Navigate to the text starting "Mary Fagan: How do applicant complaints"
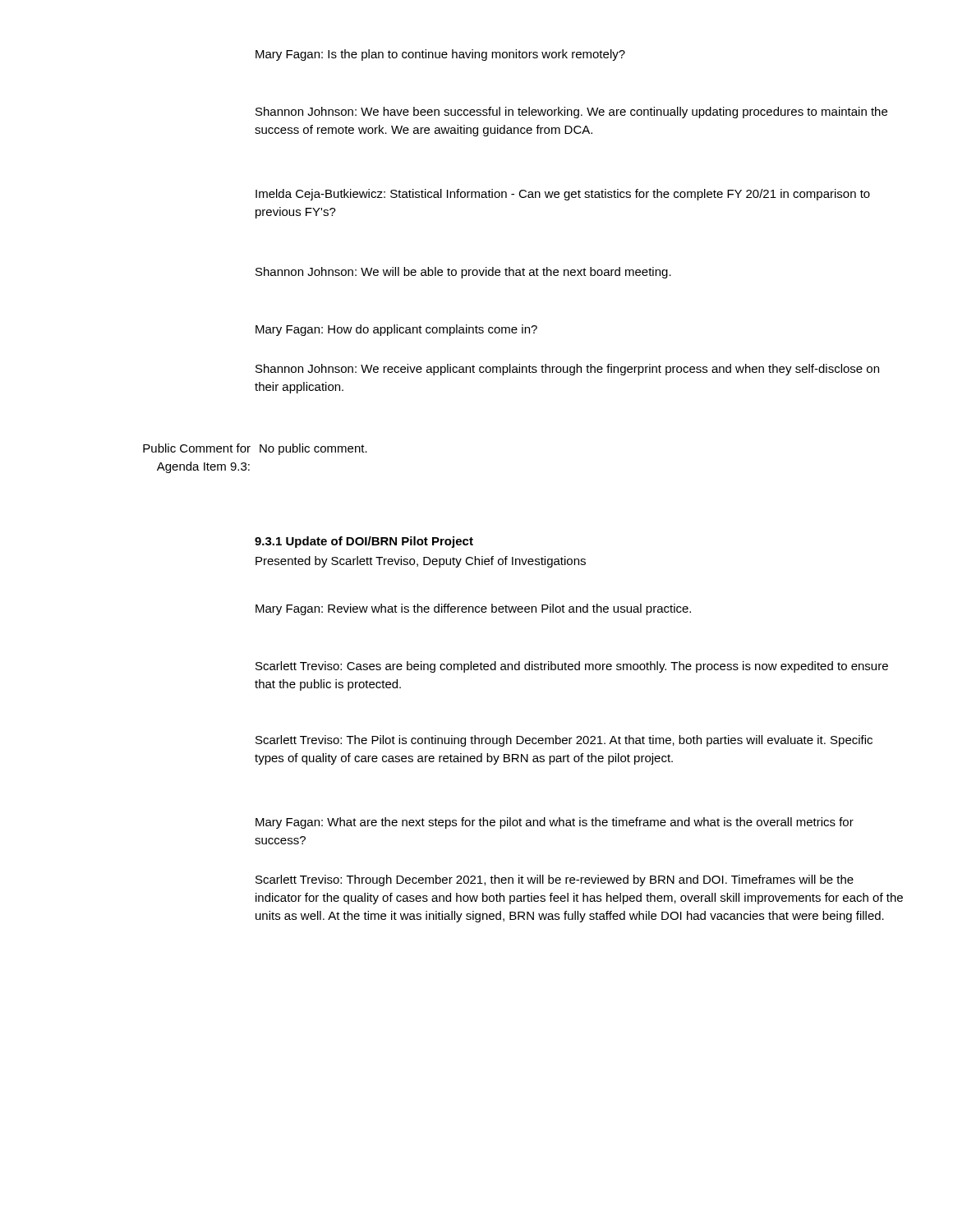Viewport: 953px width, 1232px height. (396, 329)
